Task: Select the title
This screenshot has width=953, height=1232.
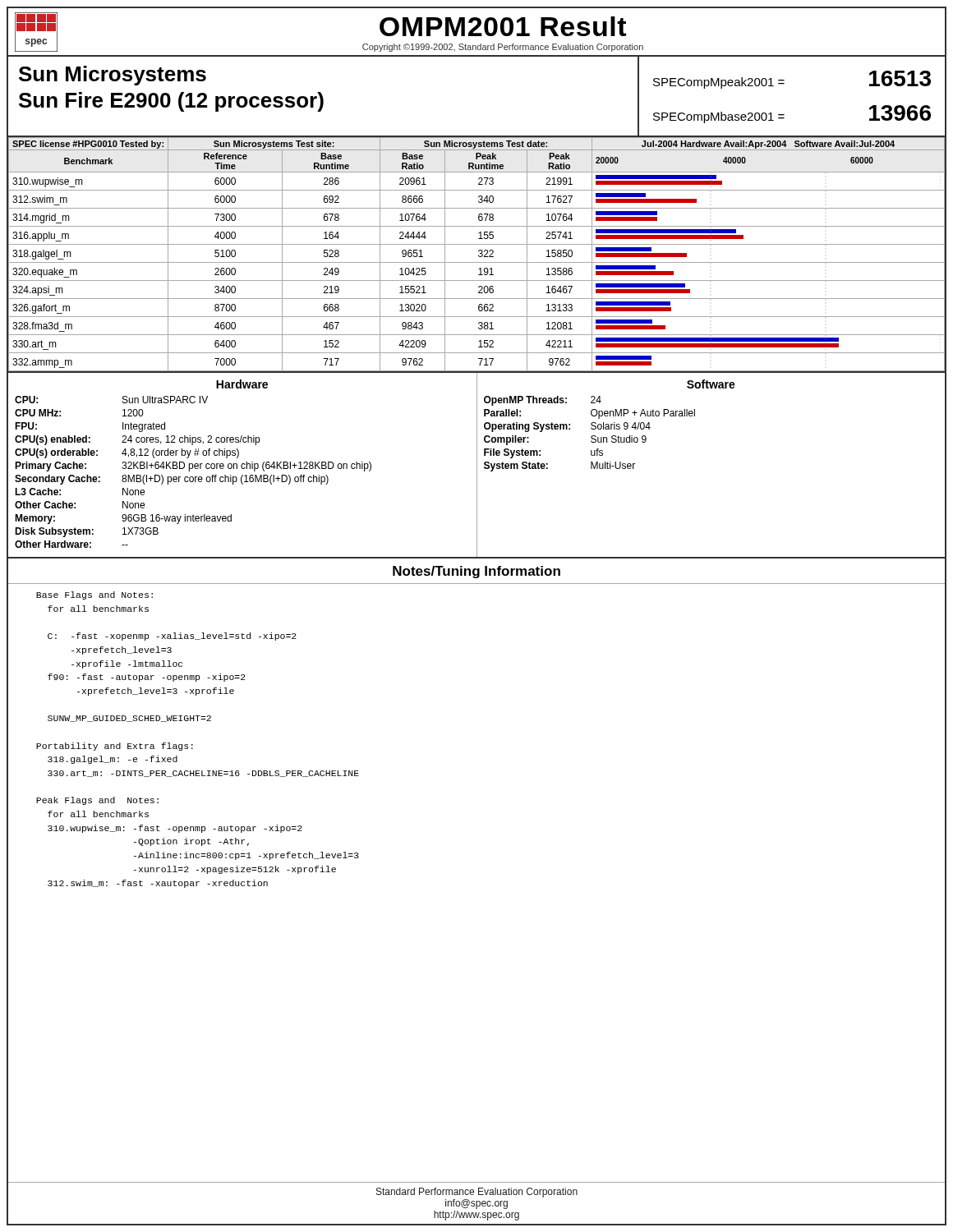Action: pos(503,27)
